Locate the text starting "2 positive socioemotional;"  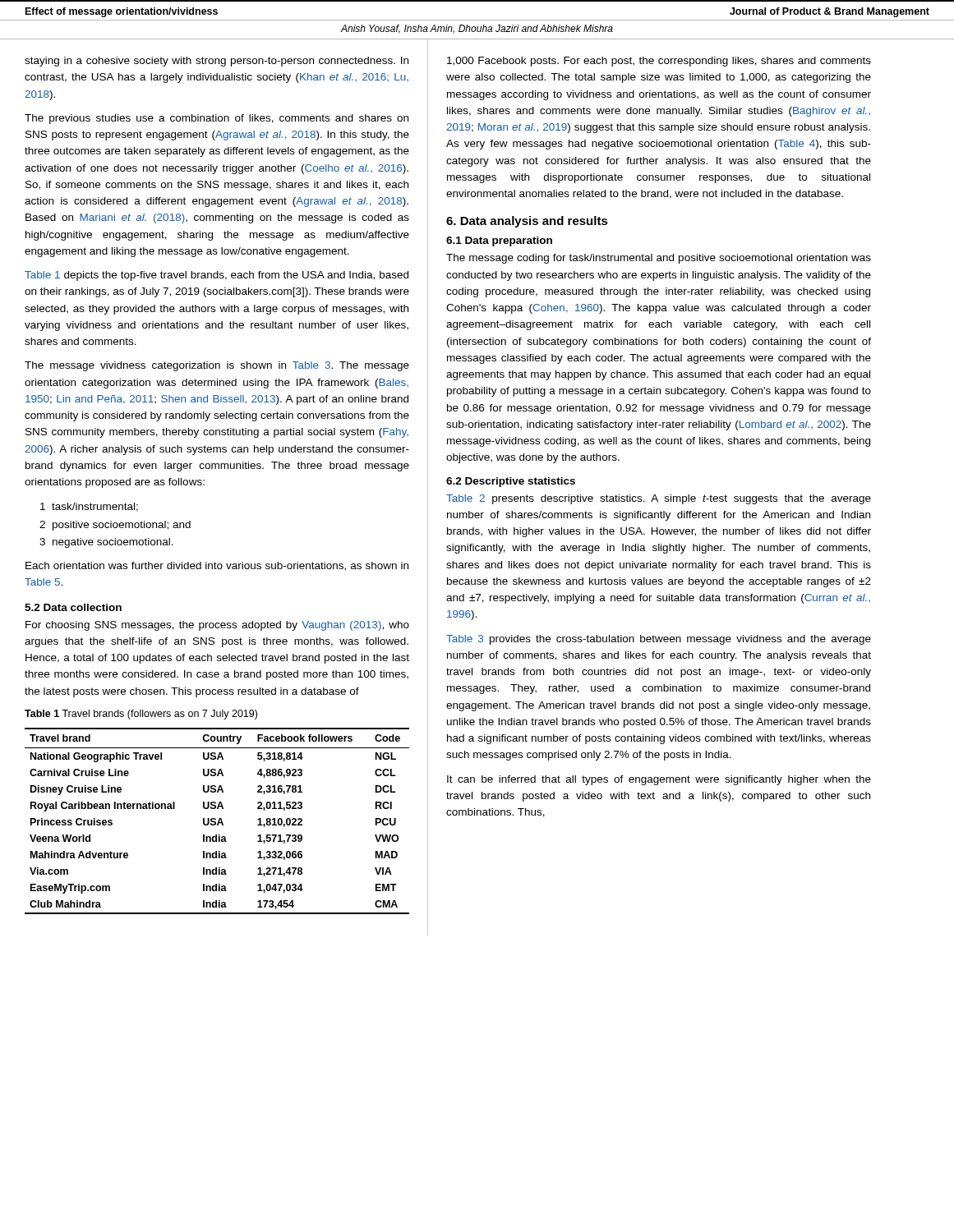[115, 524]
